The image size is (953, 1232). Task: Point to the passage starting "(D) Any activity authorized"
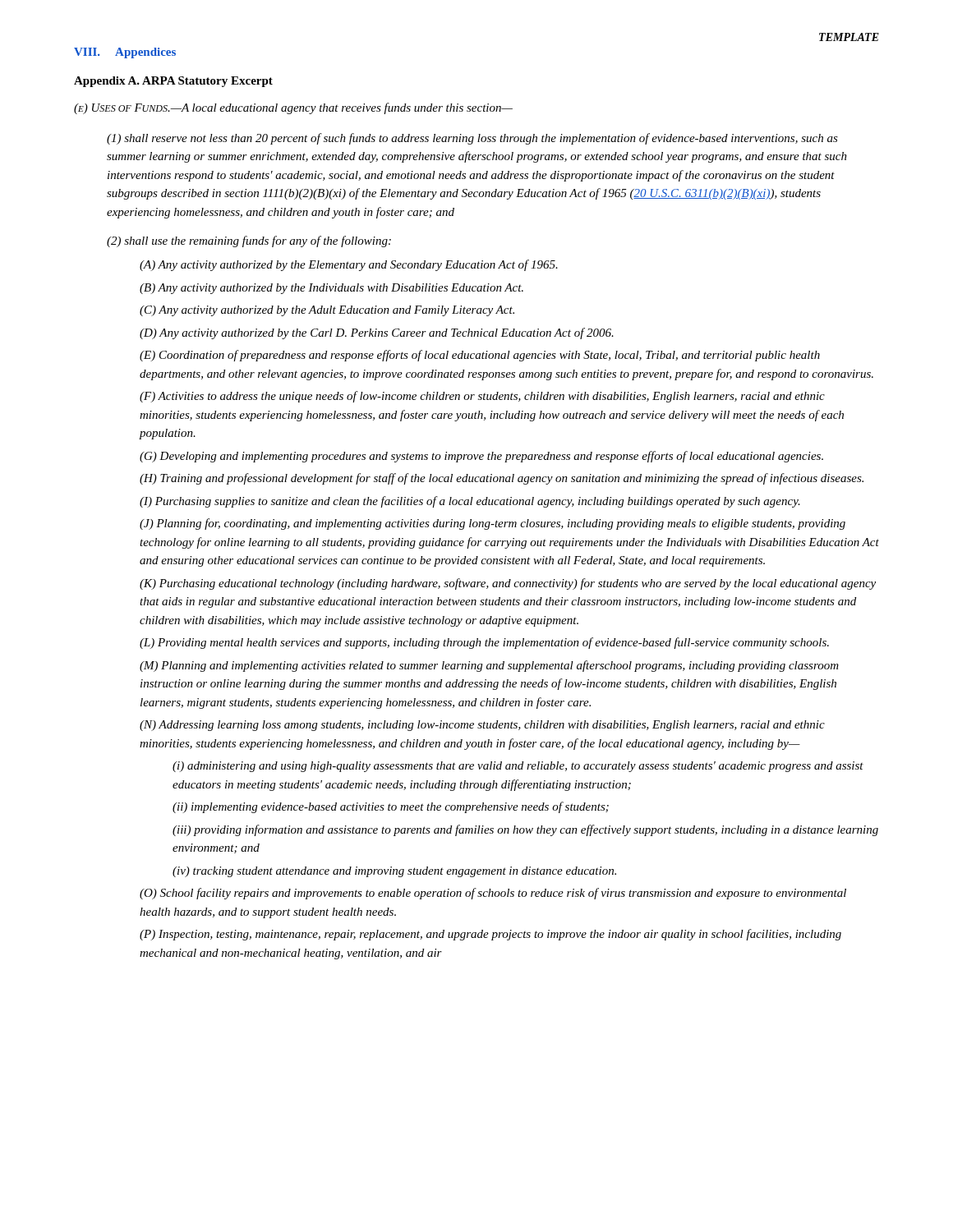pyautogui.click(x=377, y=332)
